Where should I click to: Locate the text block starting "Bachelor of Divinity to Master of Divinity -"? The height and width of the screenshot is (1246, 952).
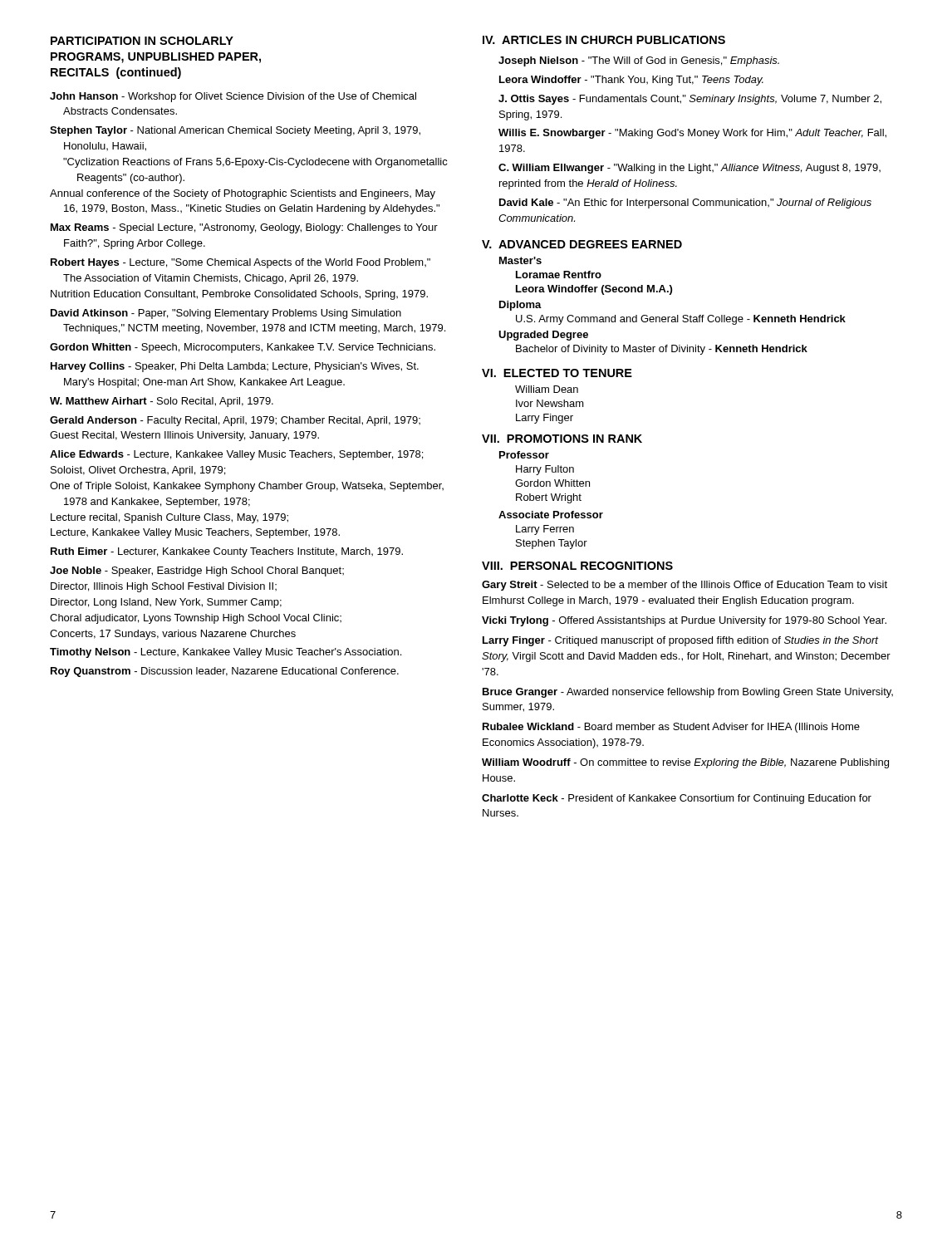click(x=661, y=349)
